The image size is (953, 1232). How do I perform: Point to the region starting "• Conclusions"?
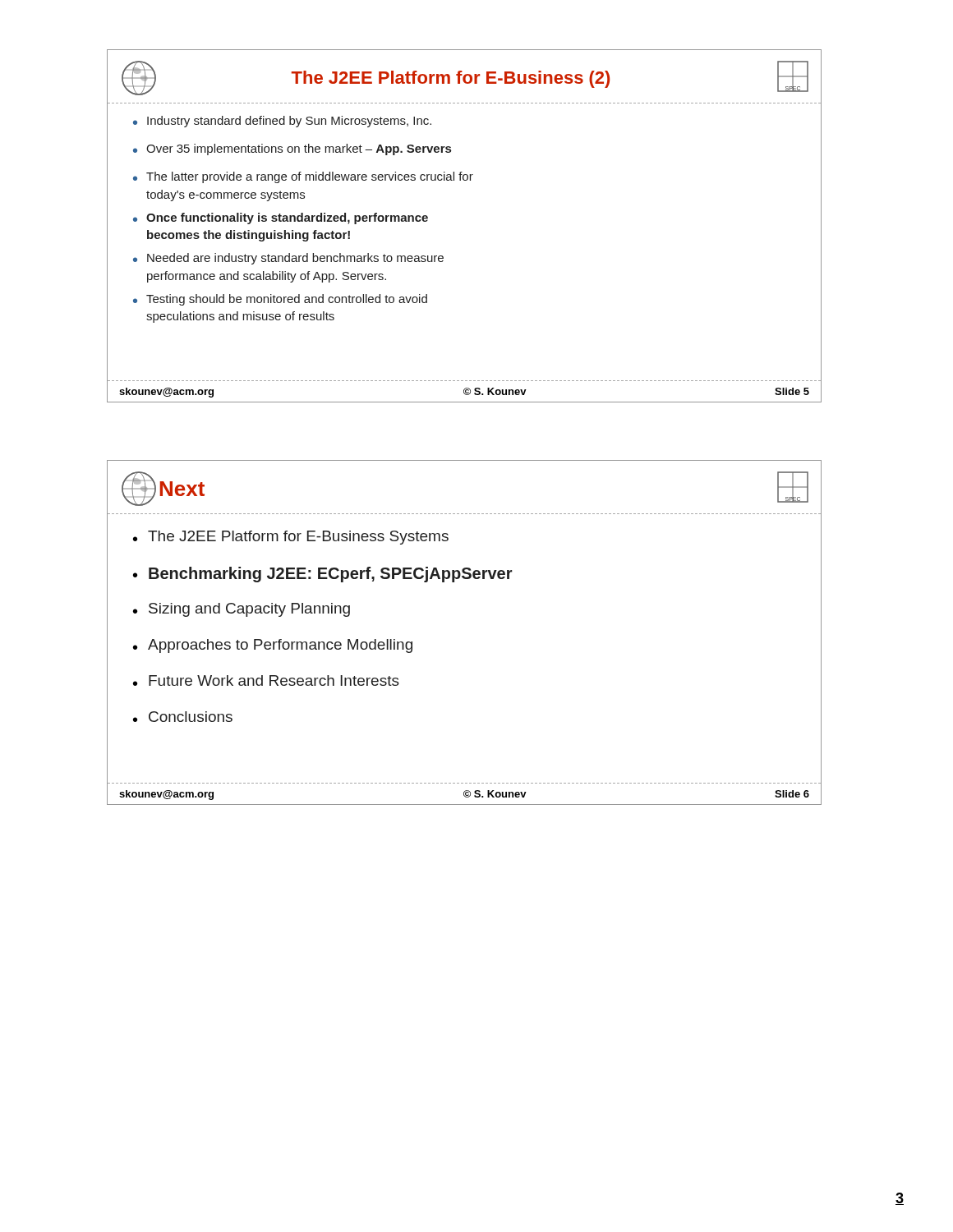(183, 719)
